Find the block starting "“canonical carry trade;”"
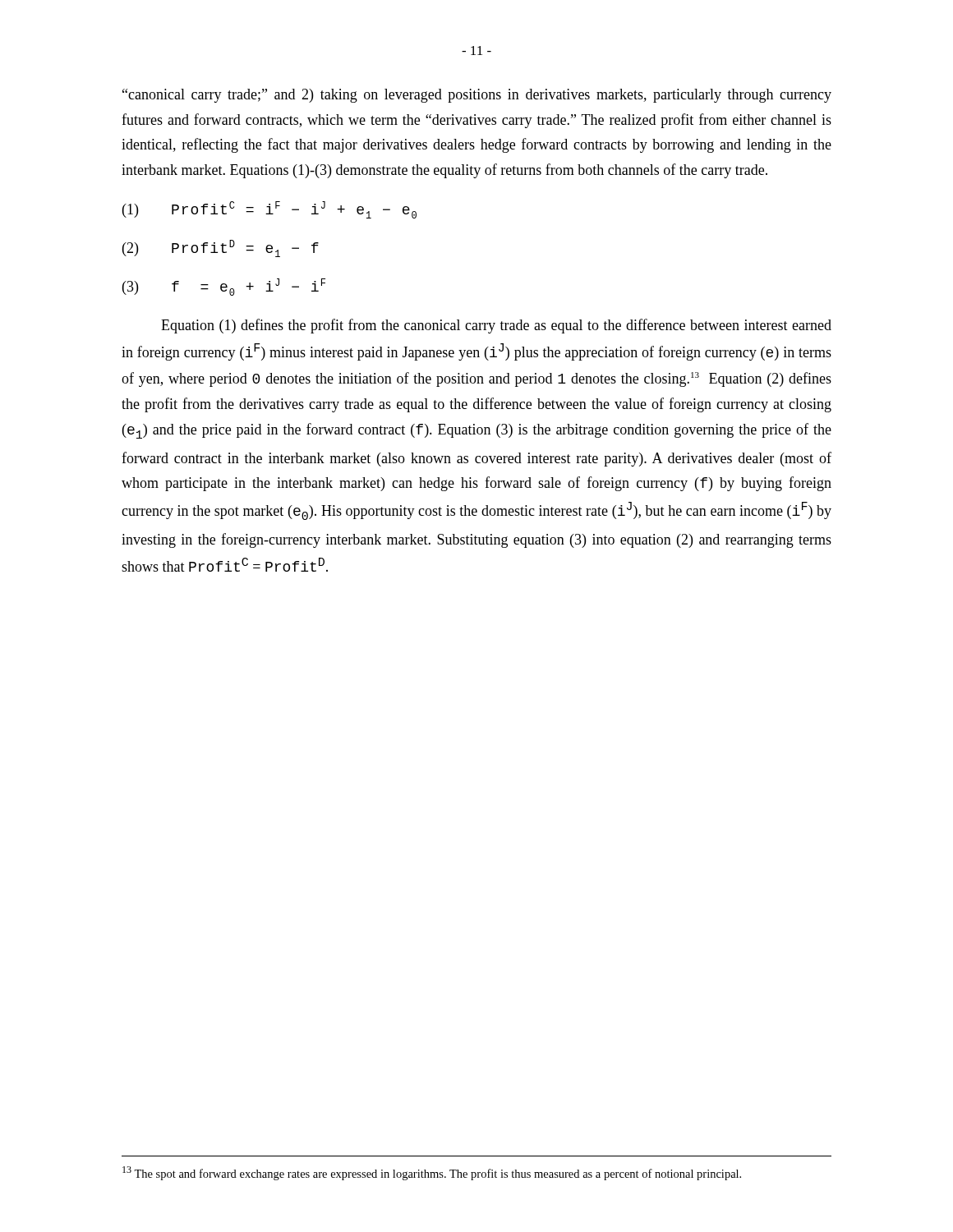953x1232 pixels. (476, 132)
